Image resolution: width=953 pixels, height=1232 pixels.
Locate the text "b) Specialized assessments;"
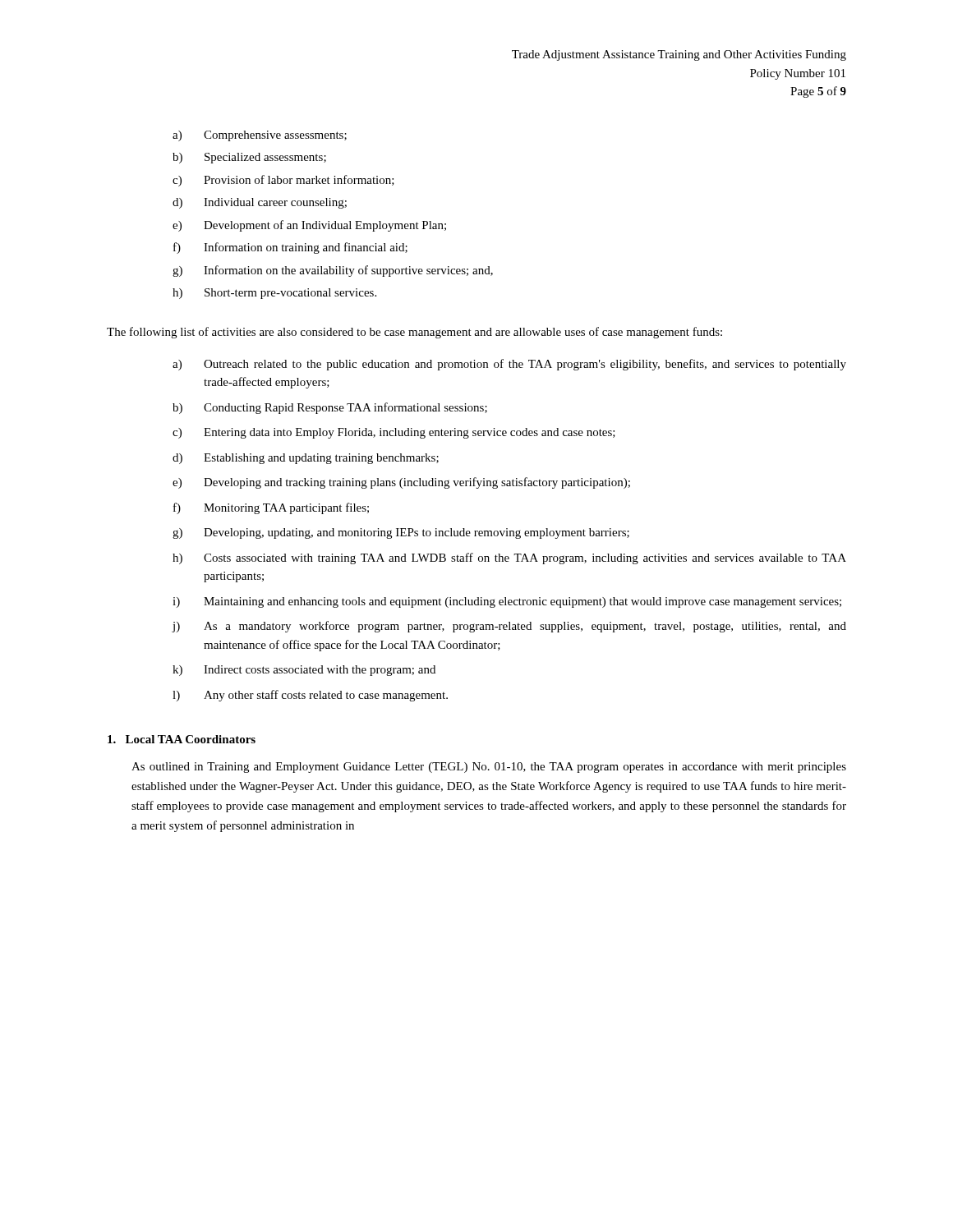[x=249, y=158]
